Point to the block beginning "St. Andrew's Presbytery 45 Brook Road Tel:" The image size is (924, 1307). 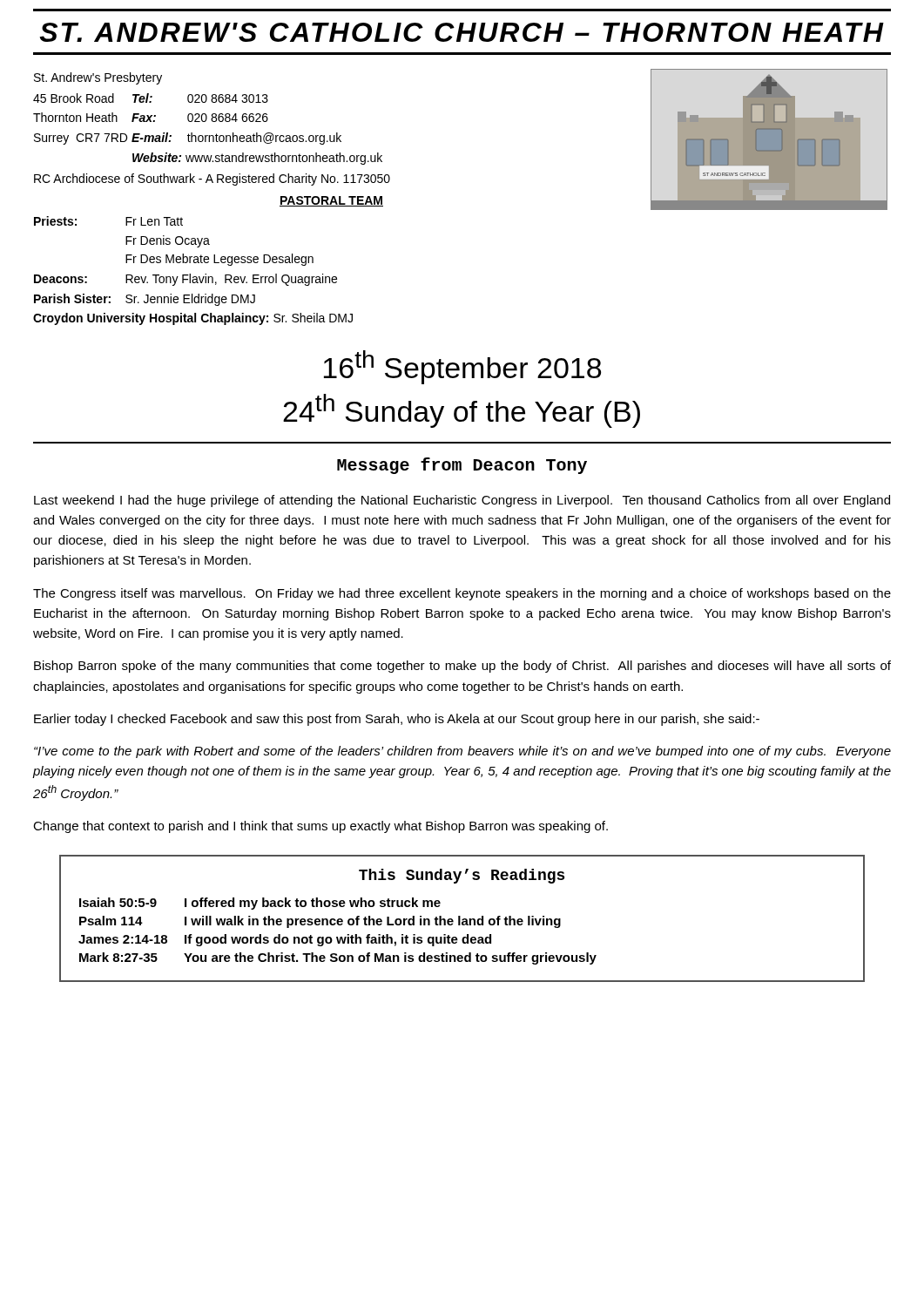(x=331, y=199)
